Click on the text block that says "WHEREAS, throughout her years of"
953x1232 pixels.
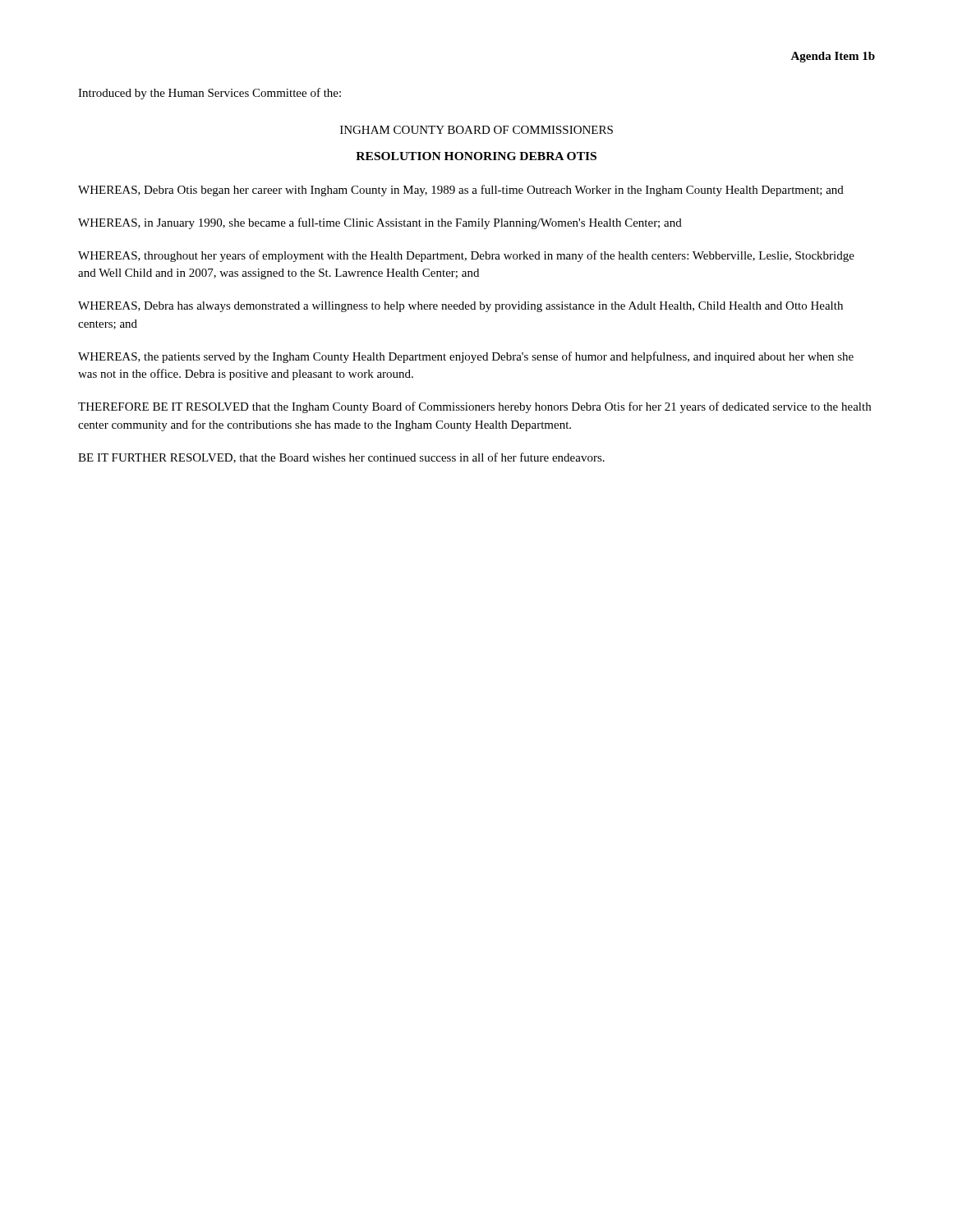click(466, 264)
